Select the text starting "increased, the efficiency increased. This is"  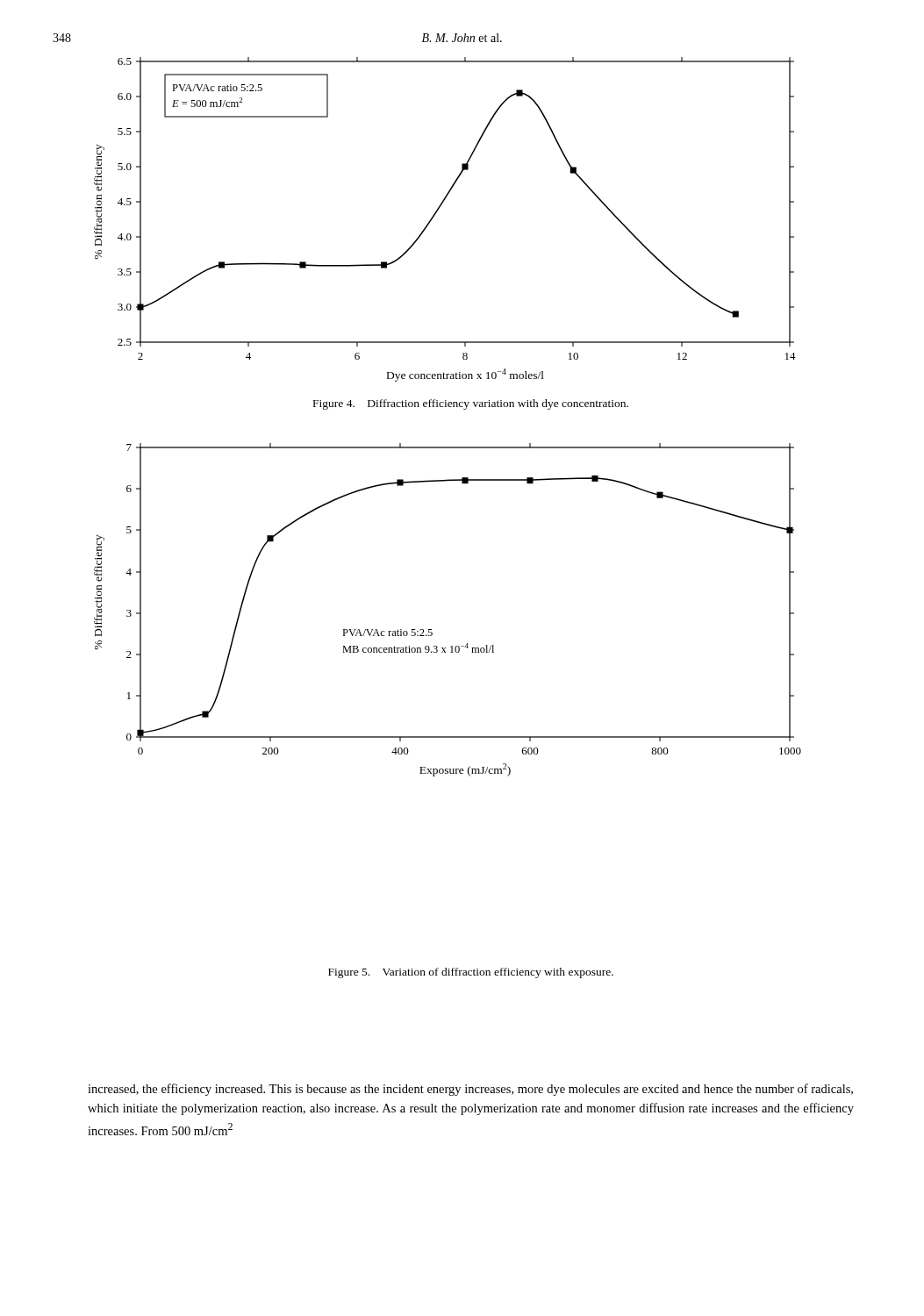471,1110
